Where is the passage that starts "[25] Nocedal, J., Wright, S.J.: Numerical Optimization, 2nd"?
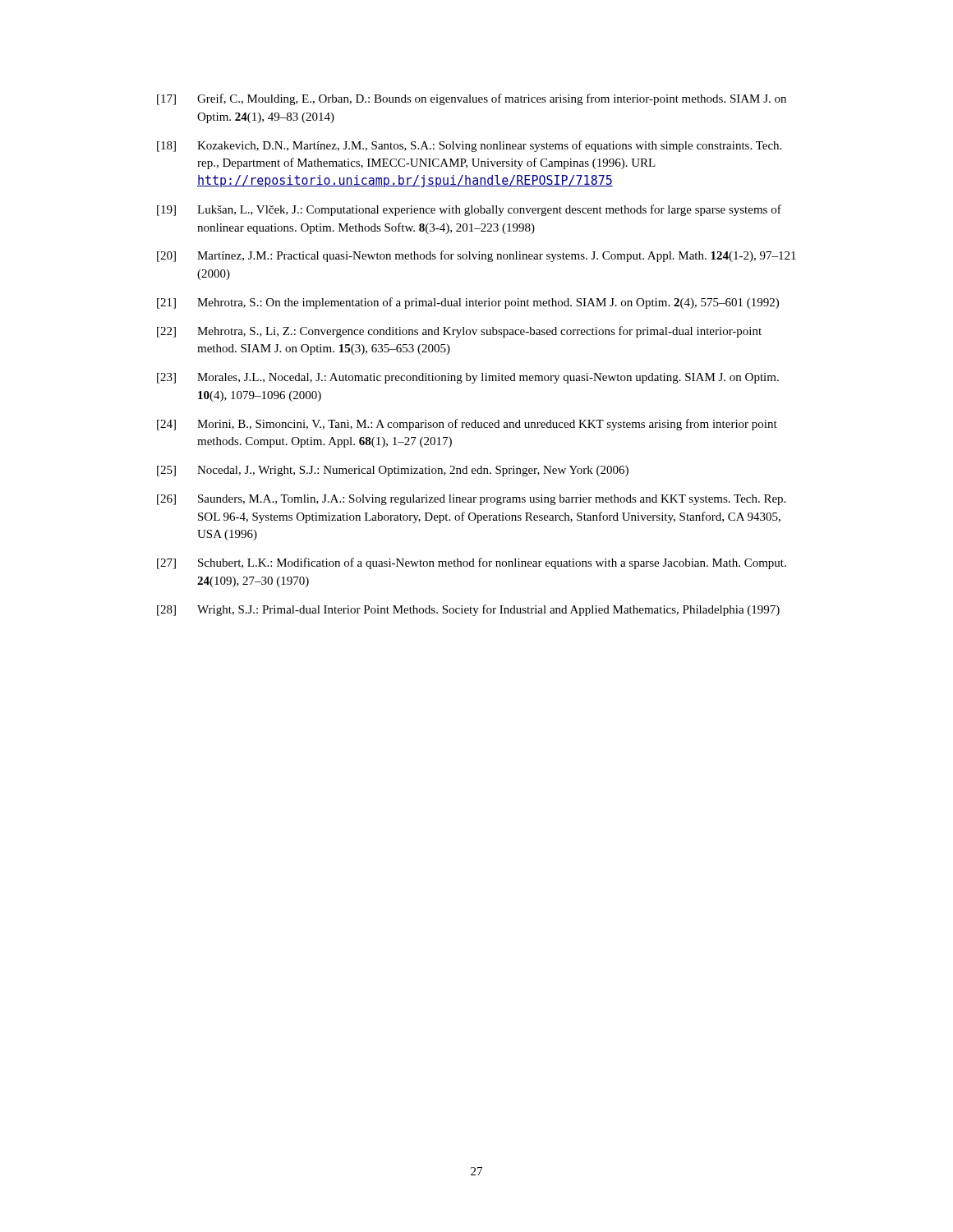Screen dimensions: 1232x953 (476, 471)
